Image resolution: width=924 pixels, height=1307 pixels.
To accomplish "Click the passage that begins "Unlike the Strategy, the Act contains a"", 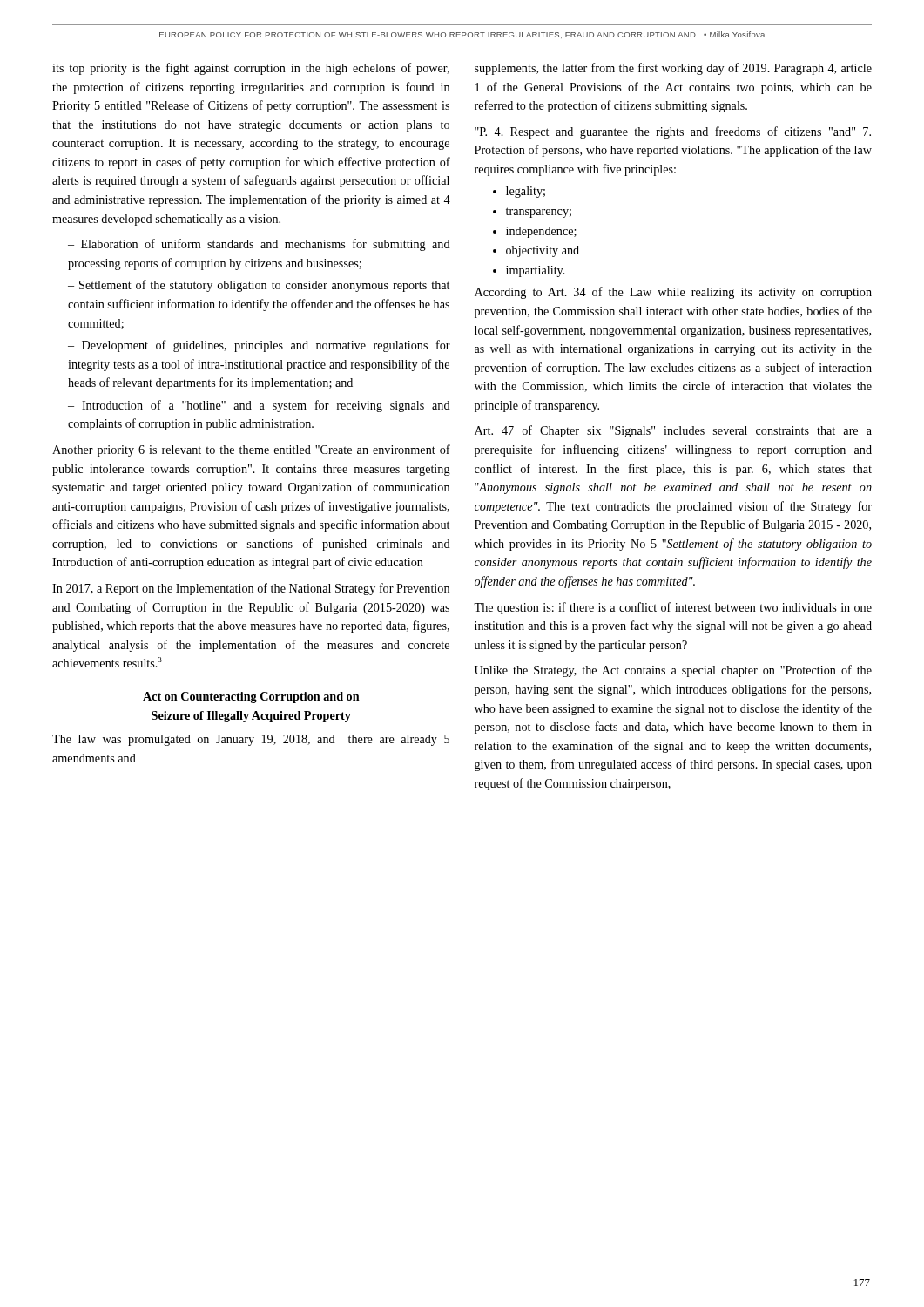I will 673,727.
